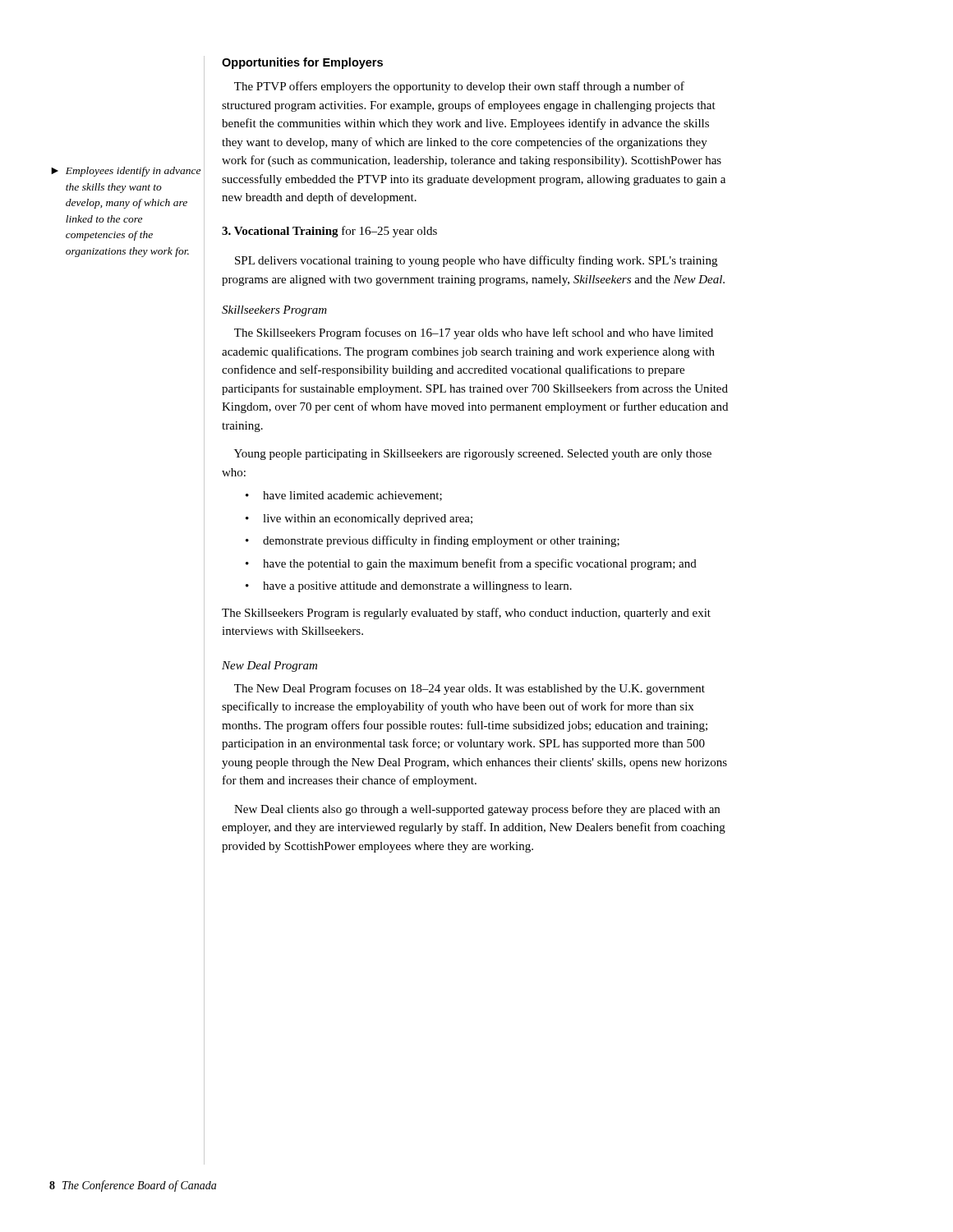Navigate to the passage starting "• live within an economically deprived"
The image size is (953, 1232).
coord(359,519)
